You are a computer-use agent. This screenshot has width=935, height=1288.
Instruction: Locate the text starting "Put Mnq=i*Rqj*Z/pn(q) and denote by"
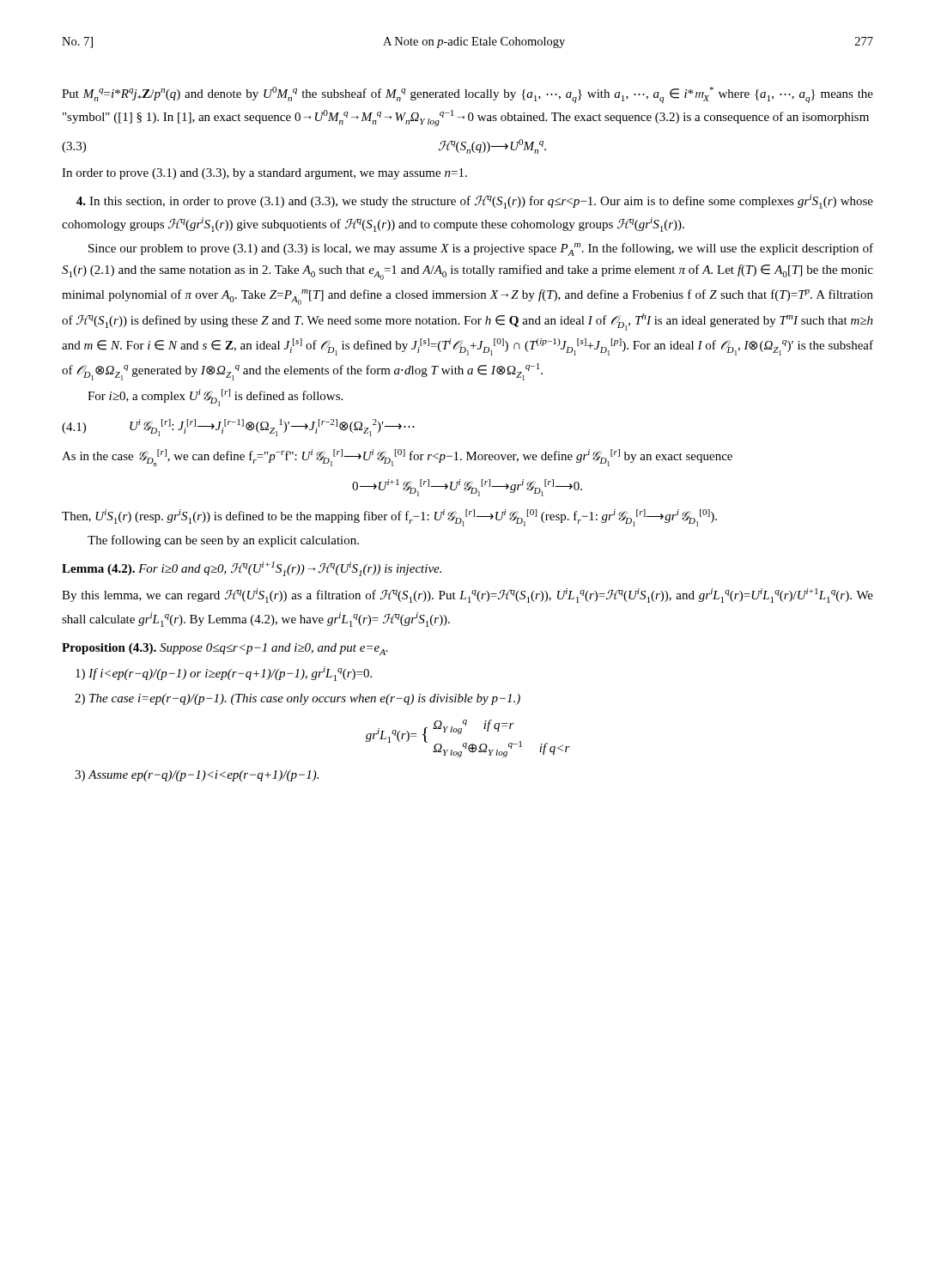coord(468,105)
